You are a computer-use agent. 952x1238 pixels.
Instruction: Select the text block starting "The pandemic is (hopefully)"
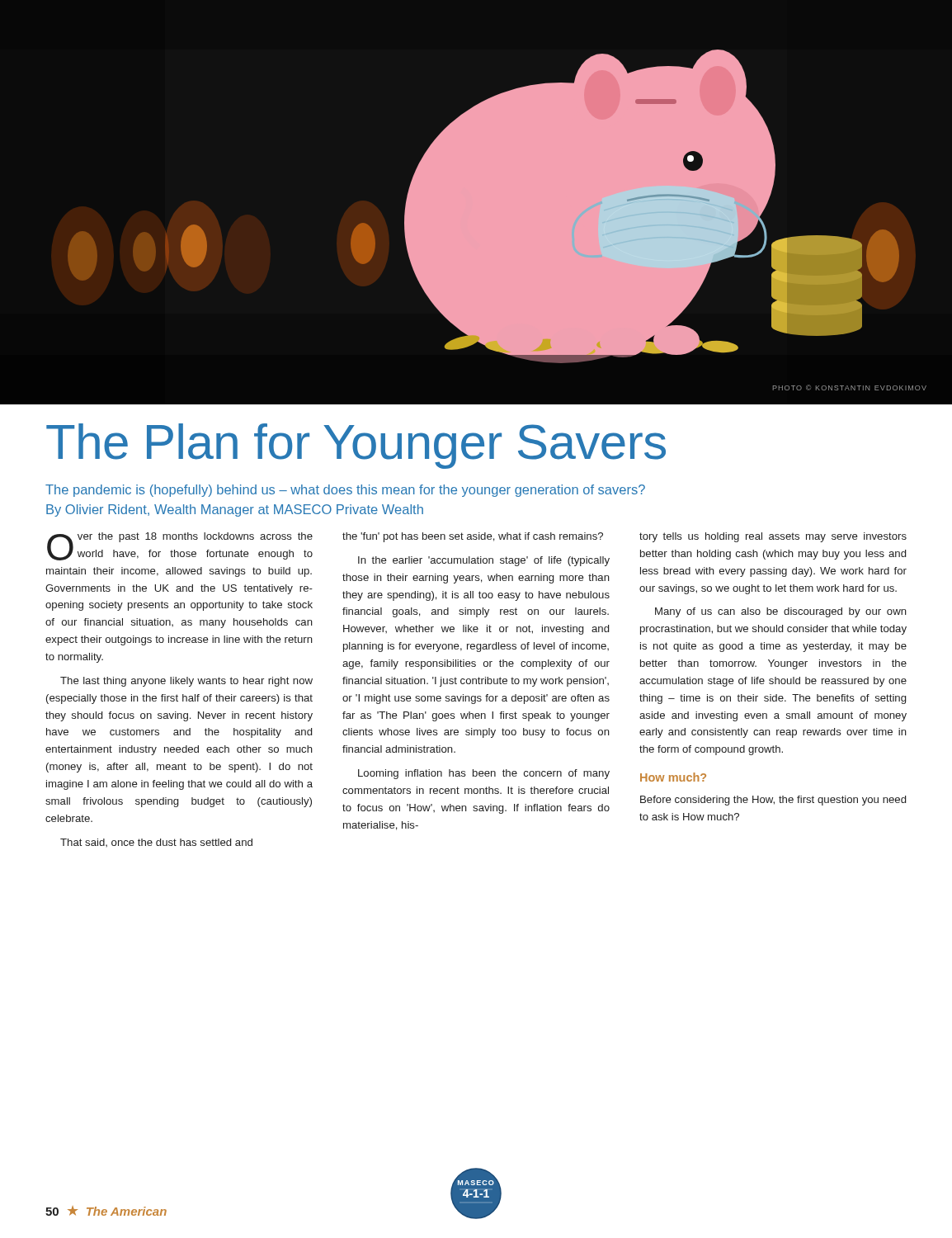point(476,500)
